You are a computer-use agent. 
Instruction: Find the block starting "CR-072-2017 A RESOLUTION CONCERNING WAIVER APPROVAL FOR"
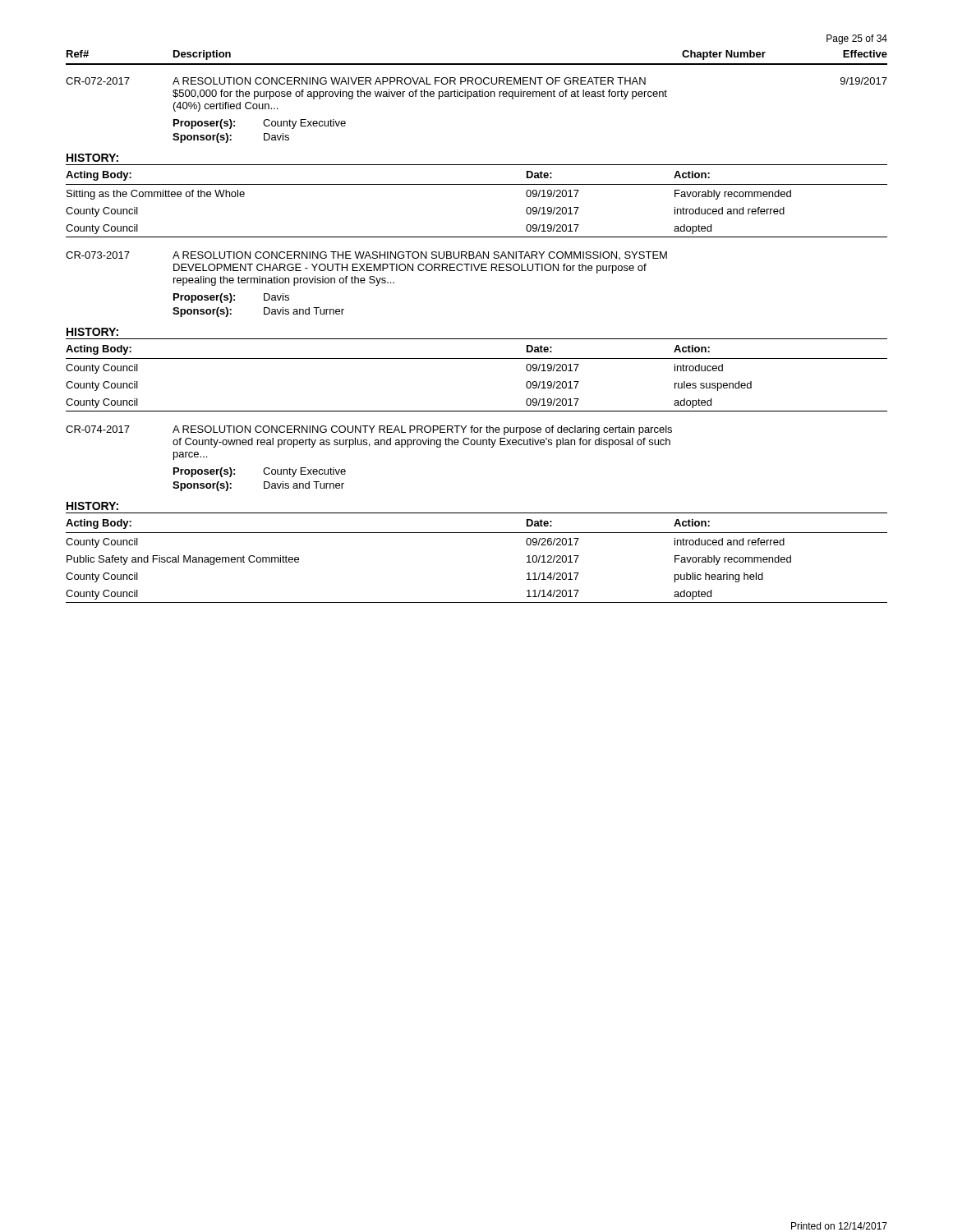[476, 81]
